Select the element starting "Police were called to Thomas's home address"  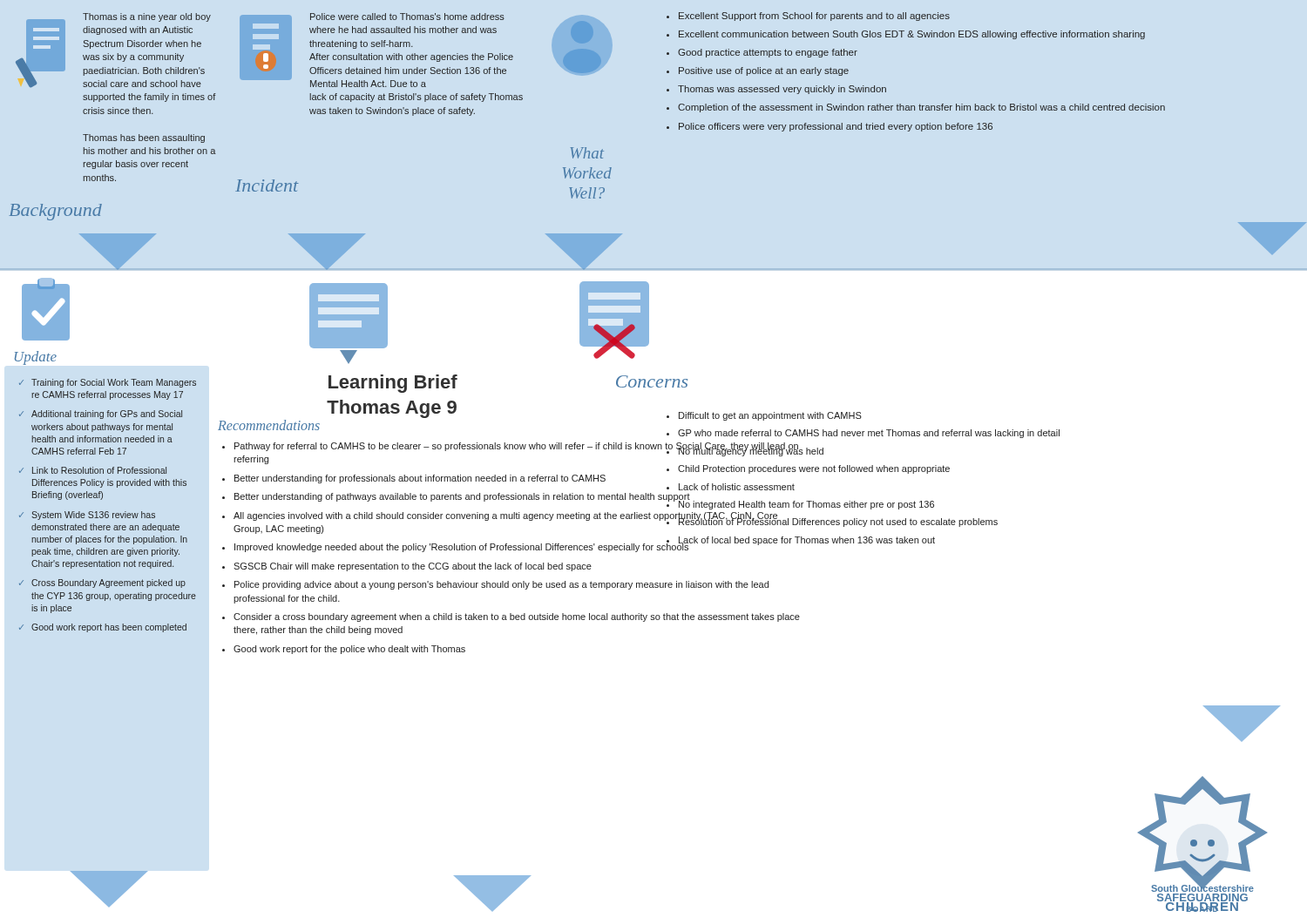416,63
